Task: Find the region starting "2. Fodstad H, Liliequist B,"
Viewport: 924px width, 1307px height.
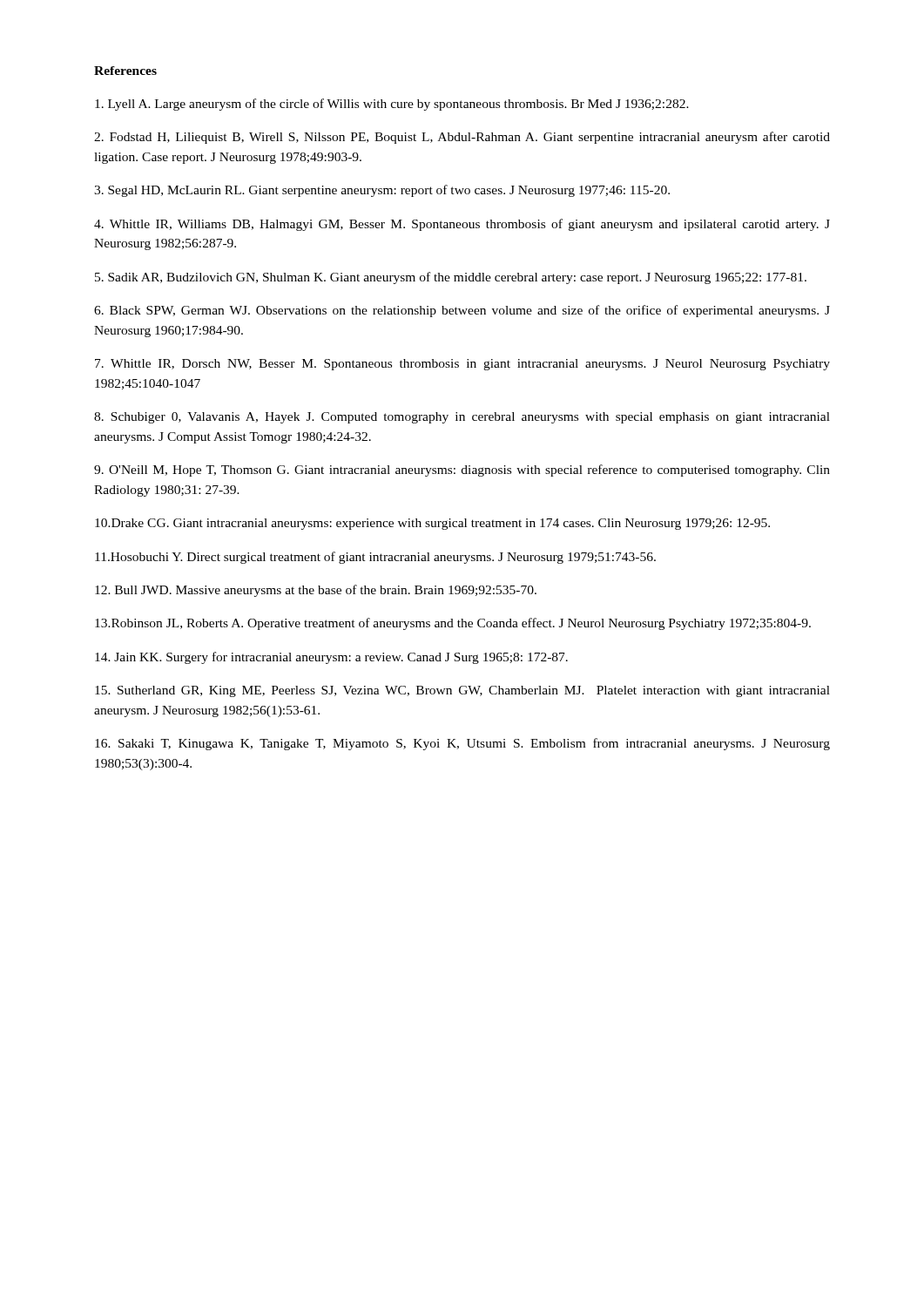Action: tap(462, 147)
